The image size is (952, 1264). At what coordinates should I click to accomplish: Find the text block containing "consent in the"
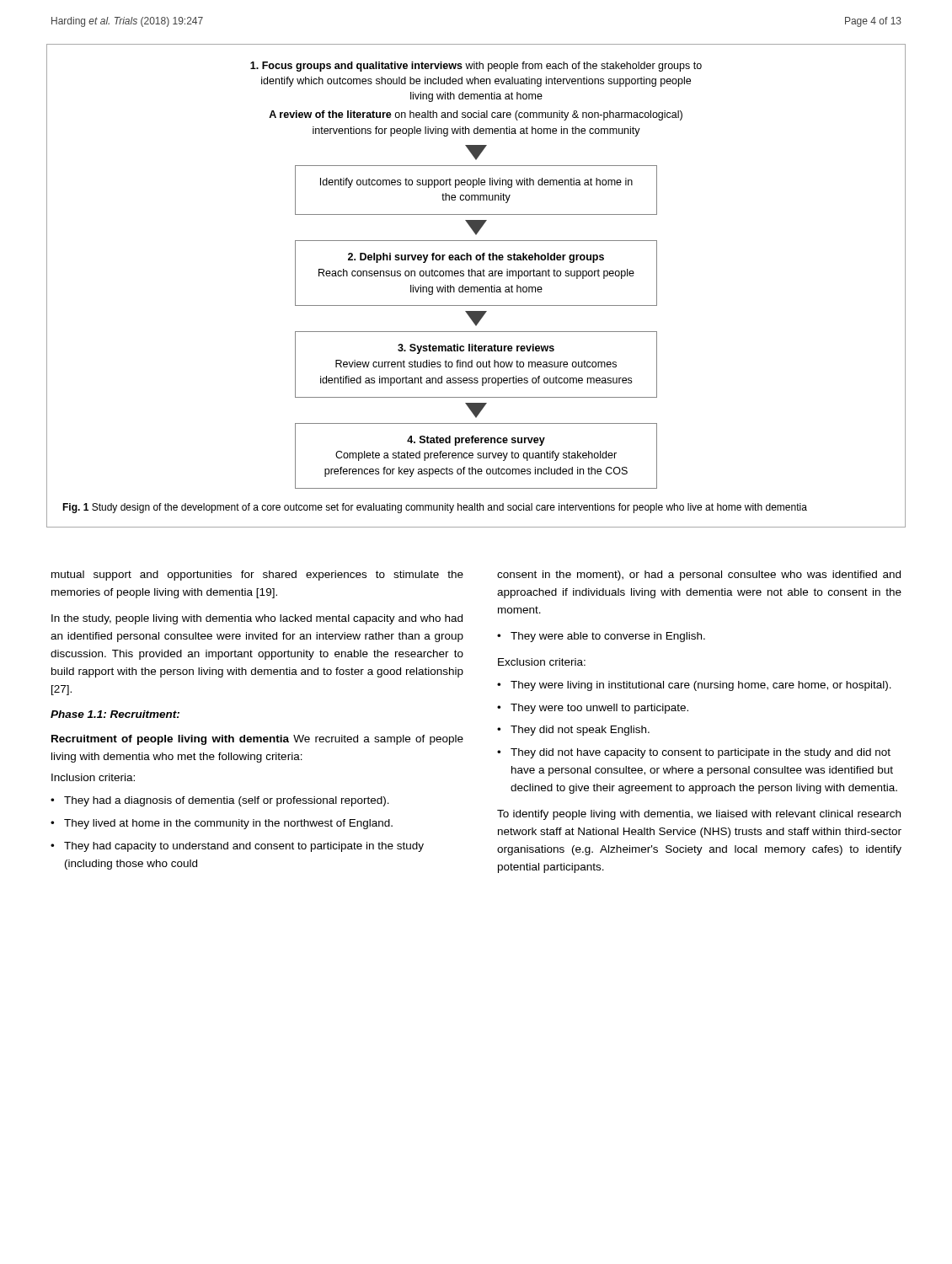(x=699, y=592)
